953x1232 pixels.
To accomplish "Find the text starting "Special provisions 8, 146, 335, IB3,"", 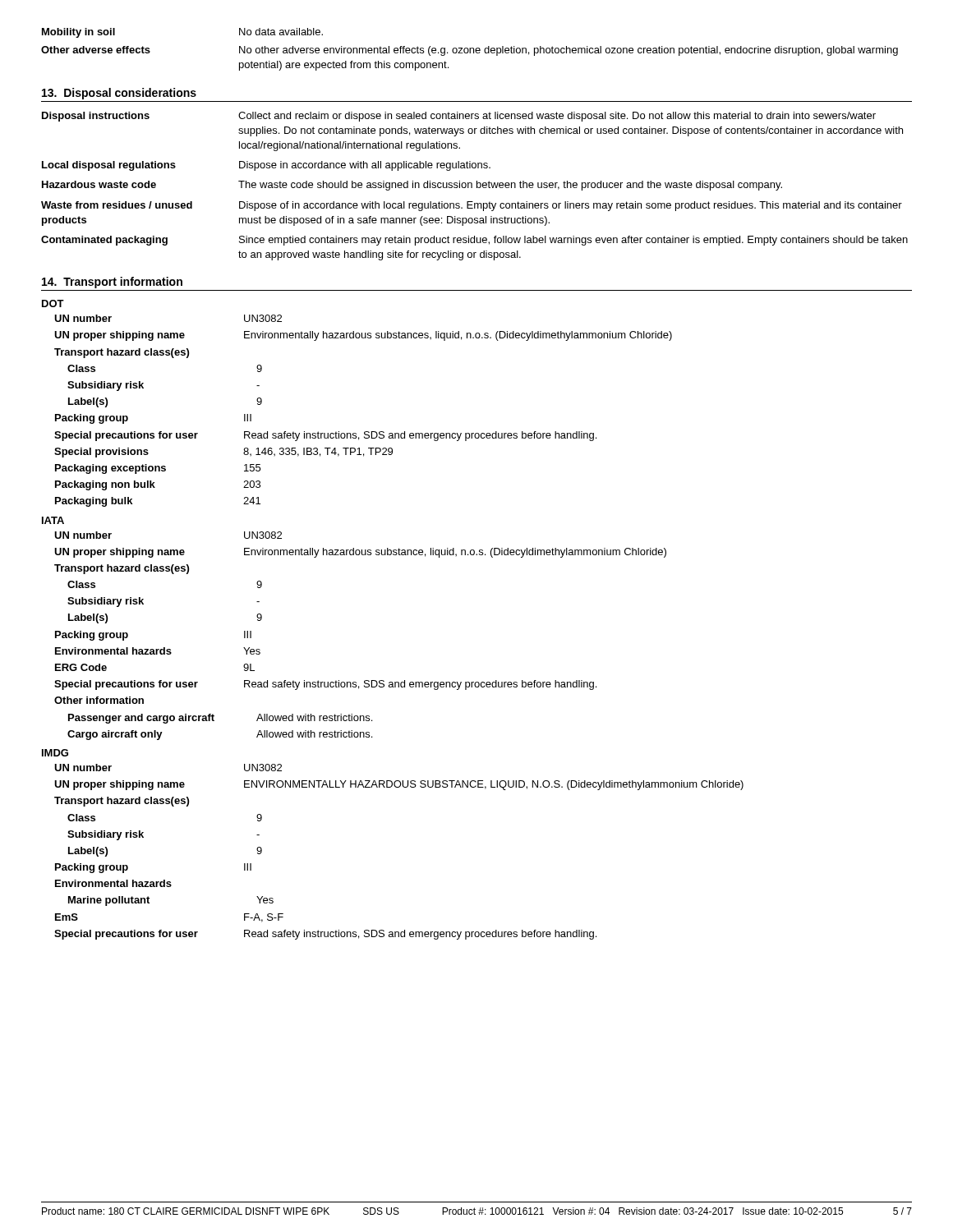I will click(x=99, y=452).
